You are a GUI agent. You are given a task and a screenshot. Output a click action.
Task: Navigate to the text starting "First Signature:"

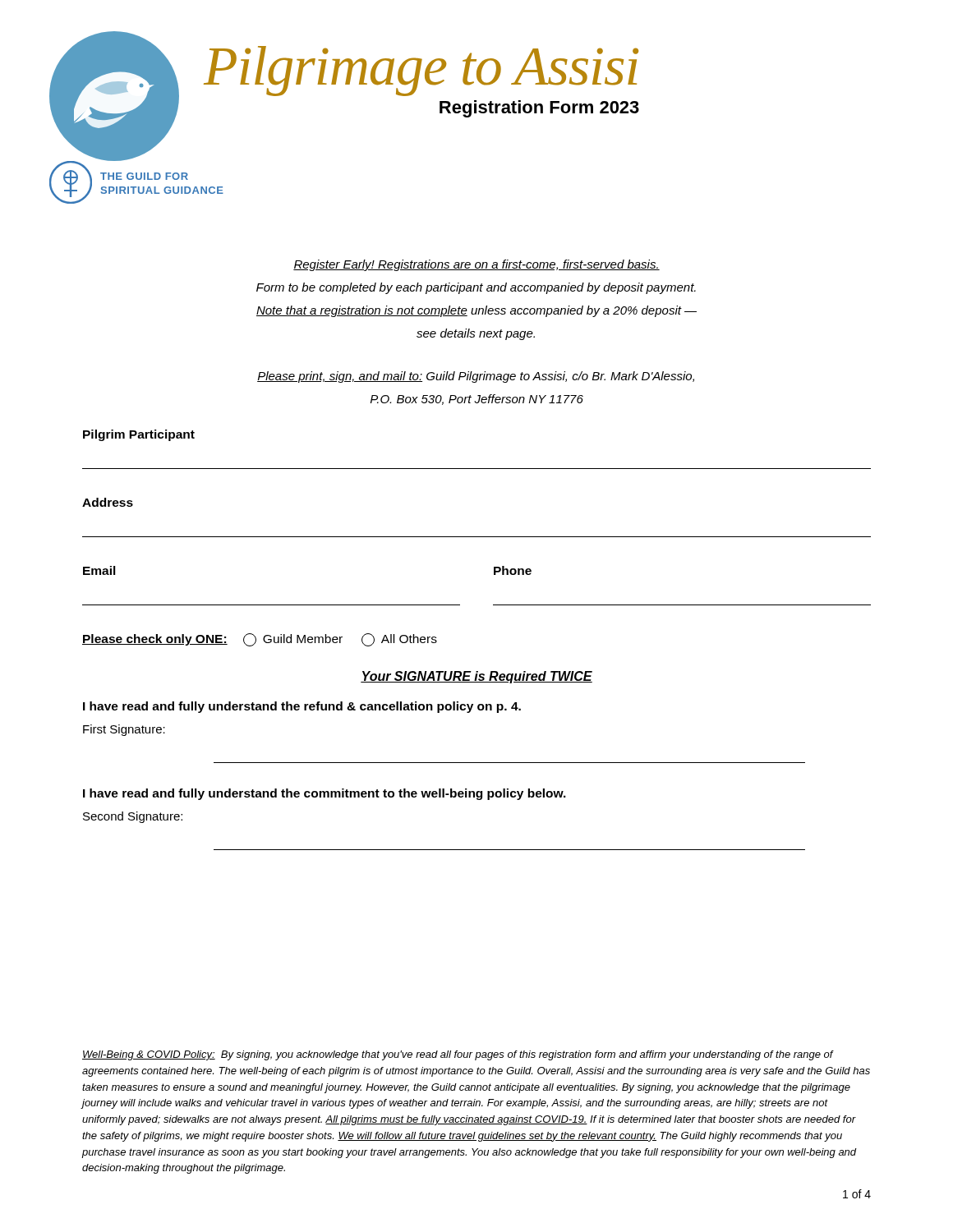pos(124,729)
